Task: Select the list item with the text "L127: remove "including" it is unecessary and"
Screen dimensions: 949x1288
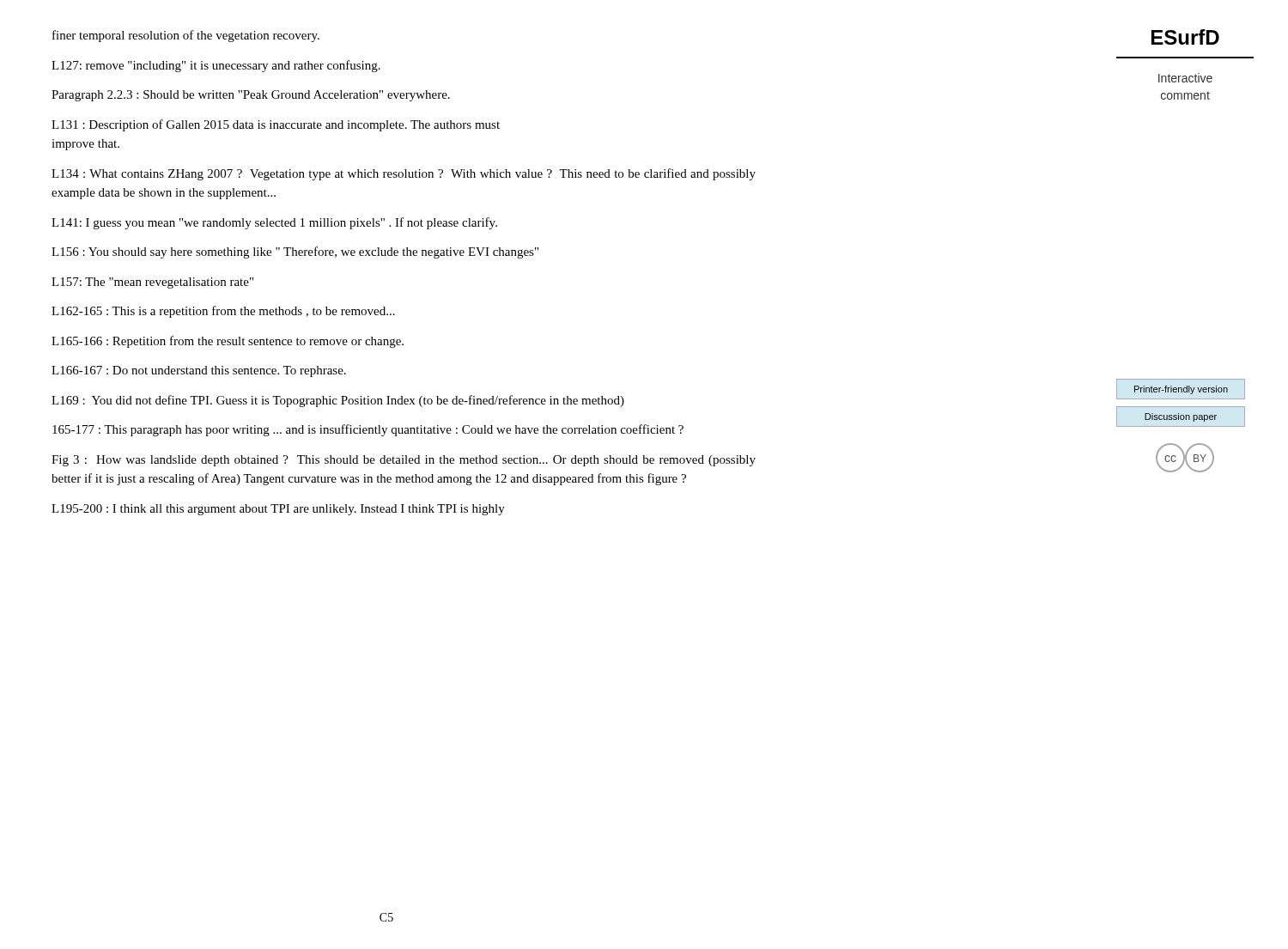Action: coord(216,65)
